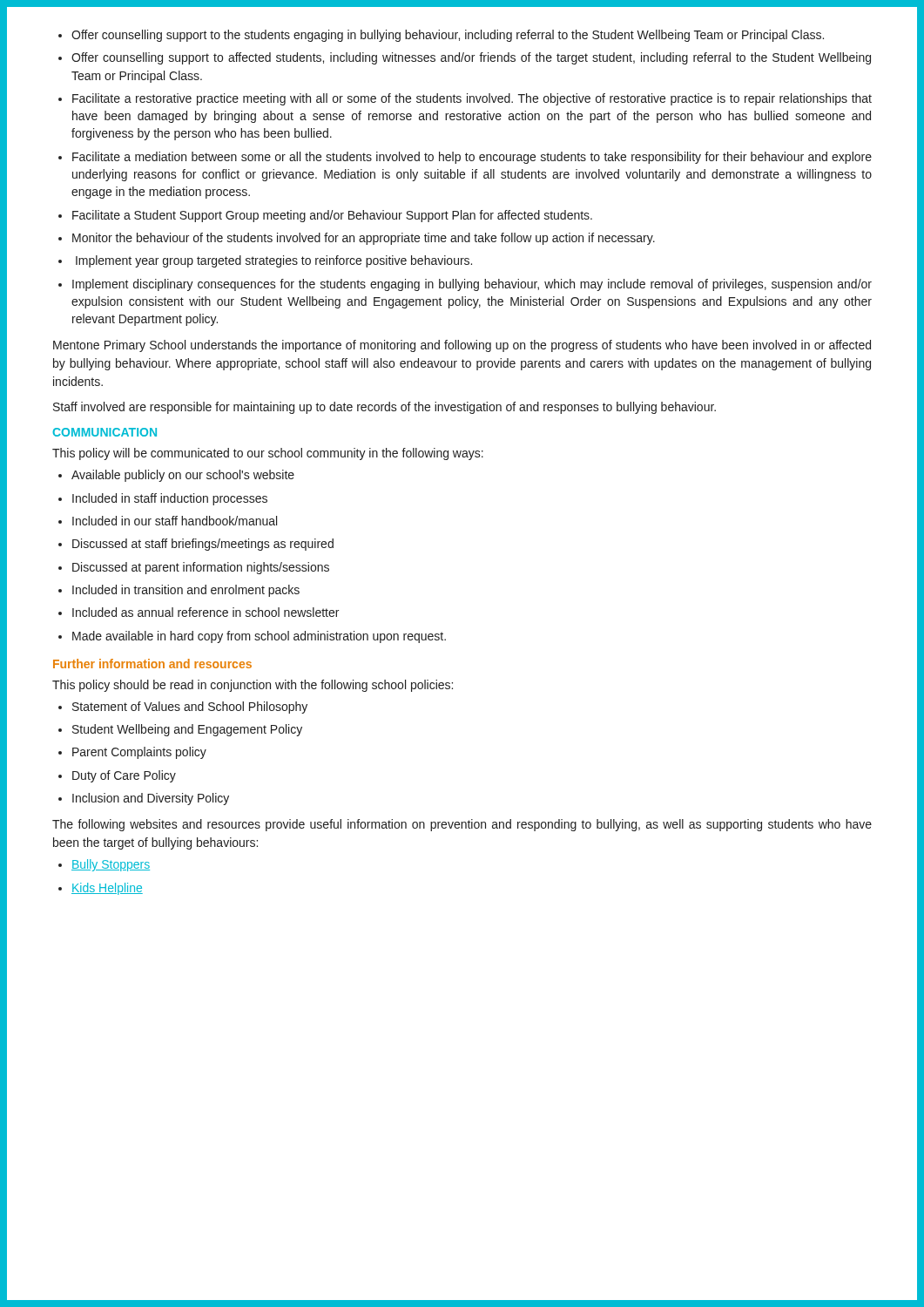Find "Statement of Values and School Philosophy" on this page
924x1307 pixels.
point(190,708)
